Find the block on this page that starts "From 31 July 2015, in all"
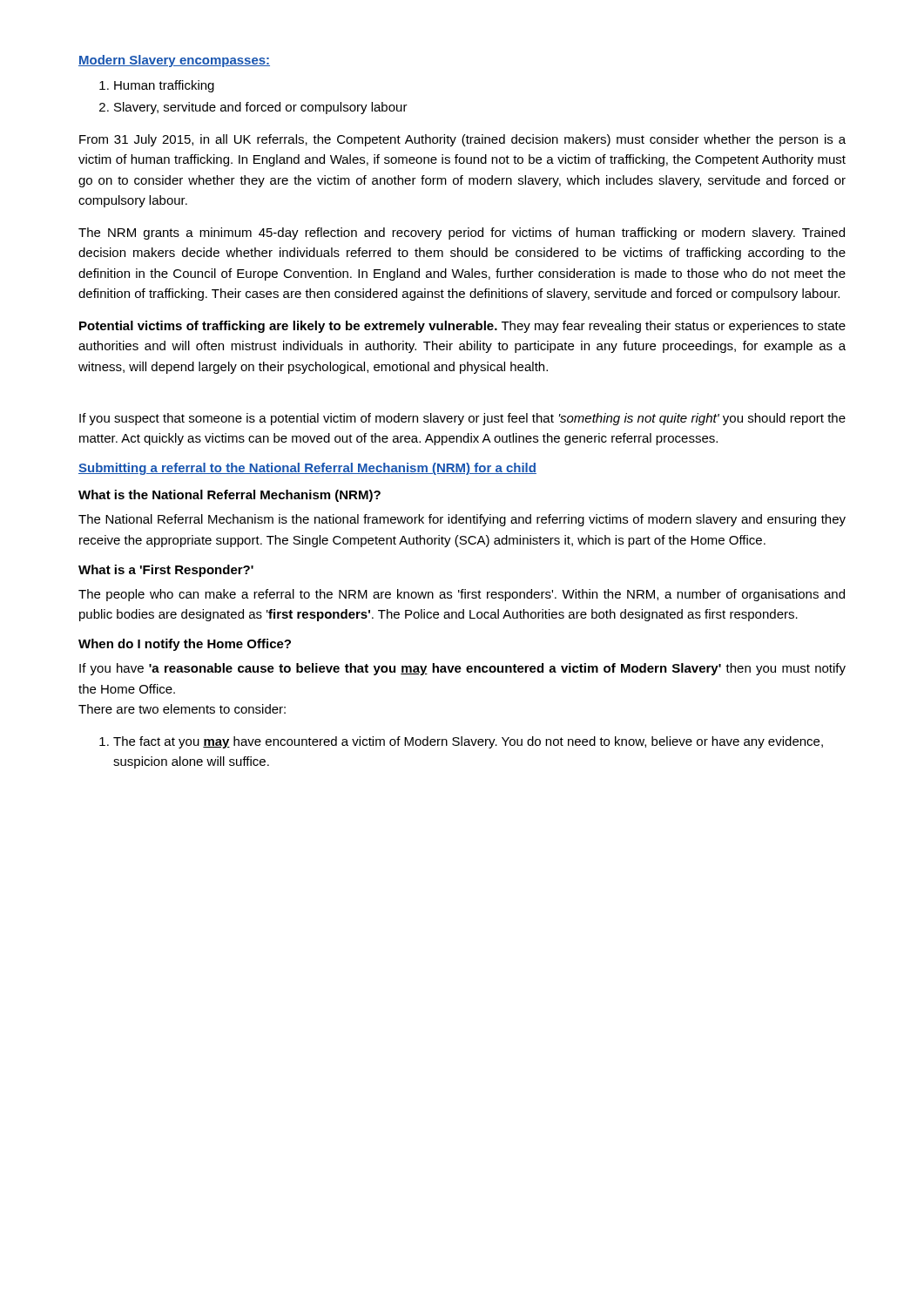 [x=462, y=170]
